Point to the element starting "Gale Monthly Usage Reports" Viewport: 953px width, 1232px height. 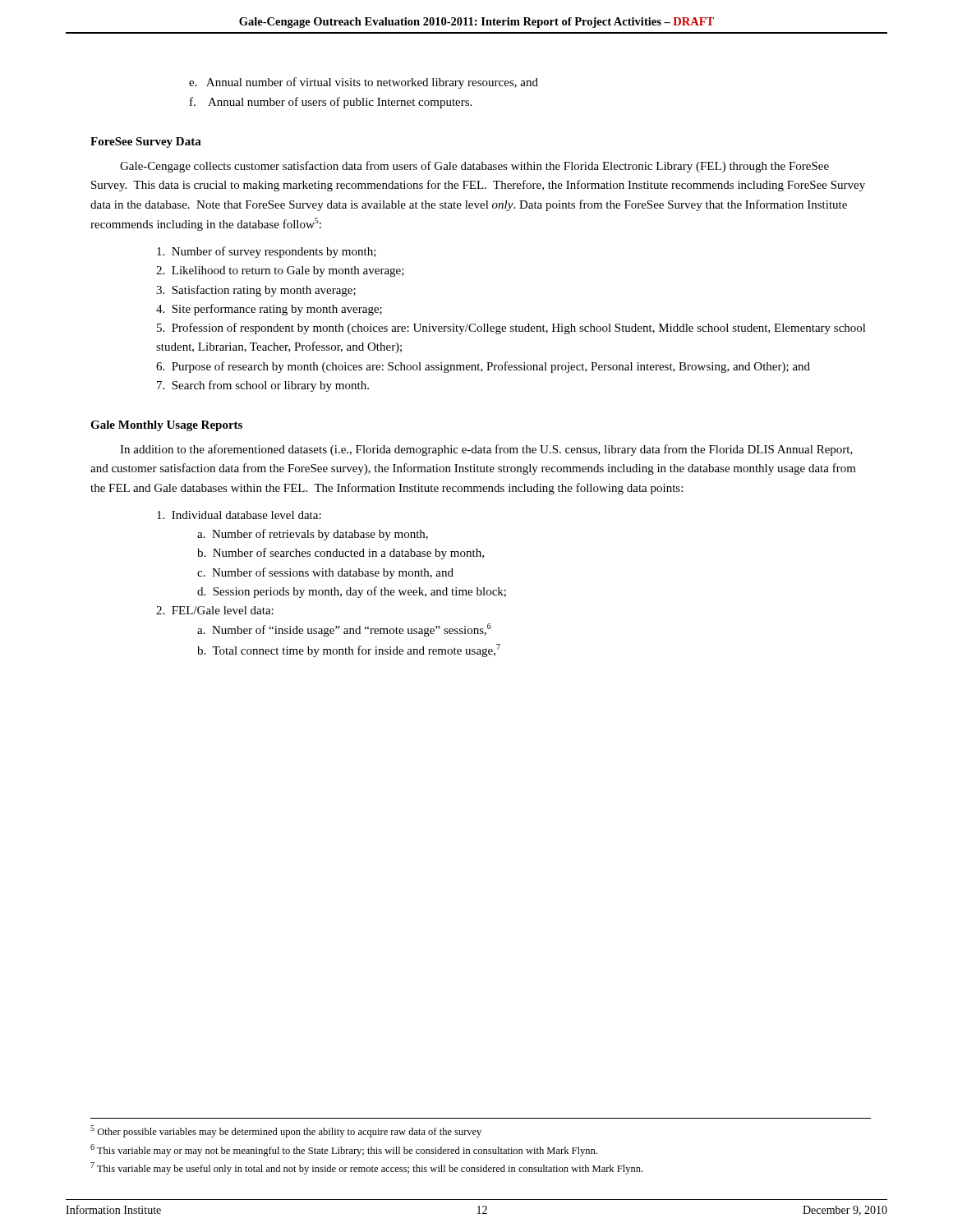pos(167,425)
